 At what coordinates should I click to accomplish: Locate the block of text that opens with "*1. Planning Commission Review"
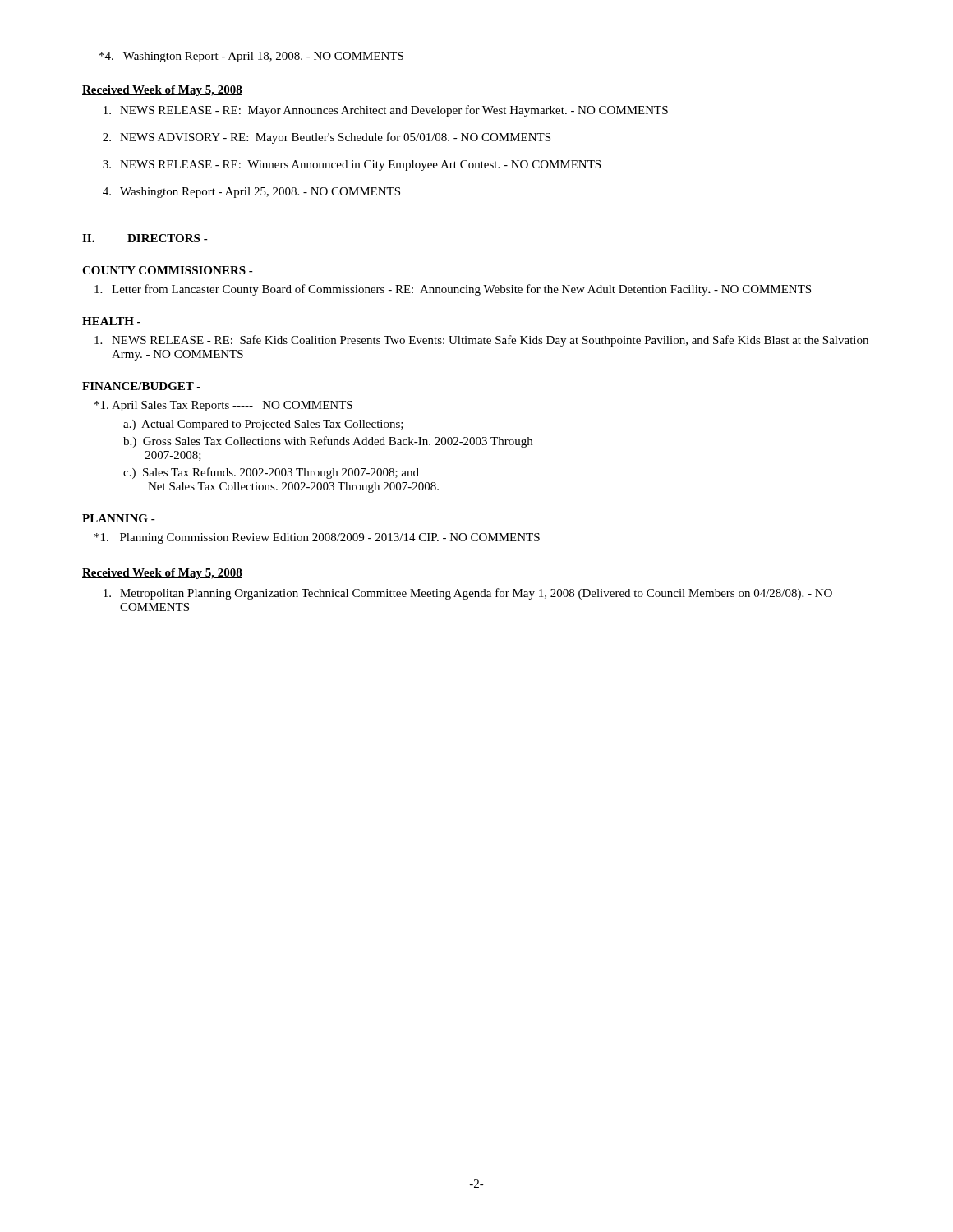click(x=482, y=538)
